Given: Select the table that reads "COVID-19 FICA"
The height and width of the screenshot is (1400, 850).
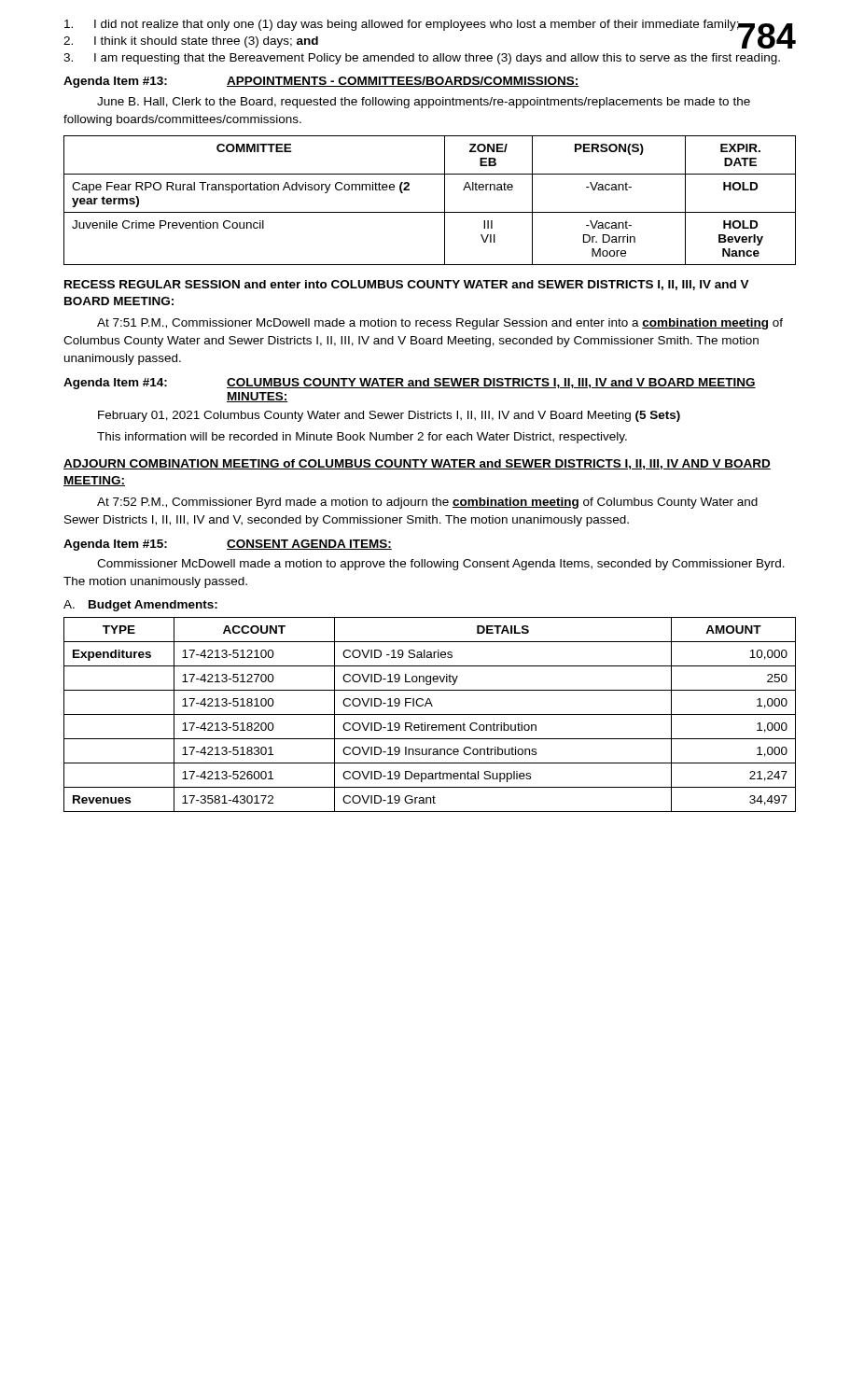Looking at the screenshot, I should coord(430,714).
